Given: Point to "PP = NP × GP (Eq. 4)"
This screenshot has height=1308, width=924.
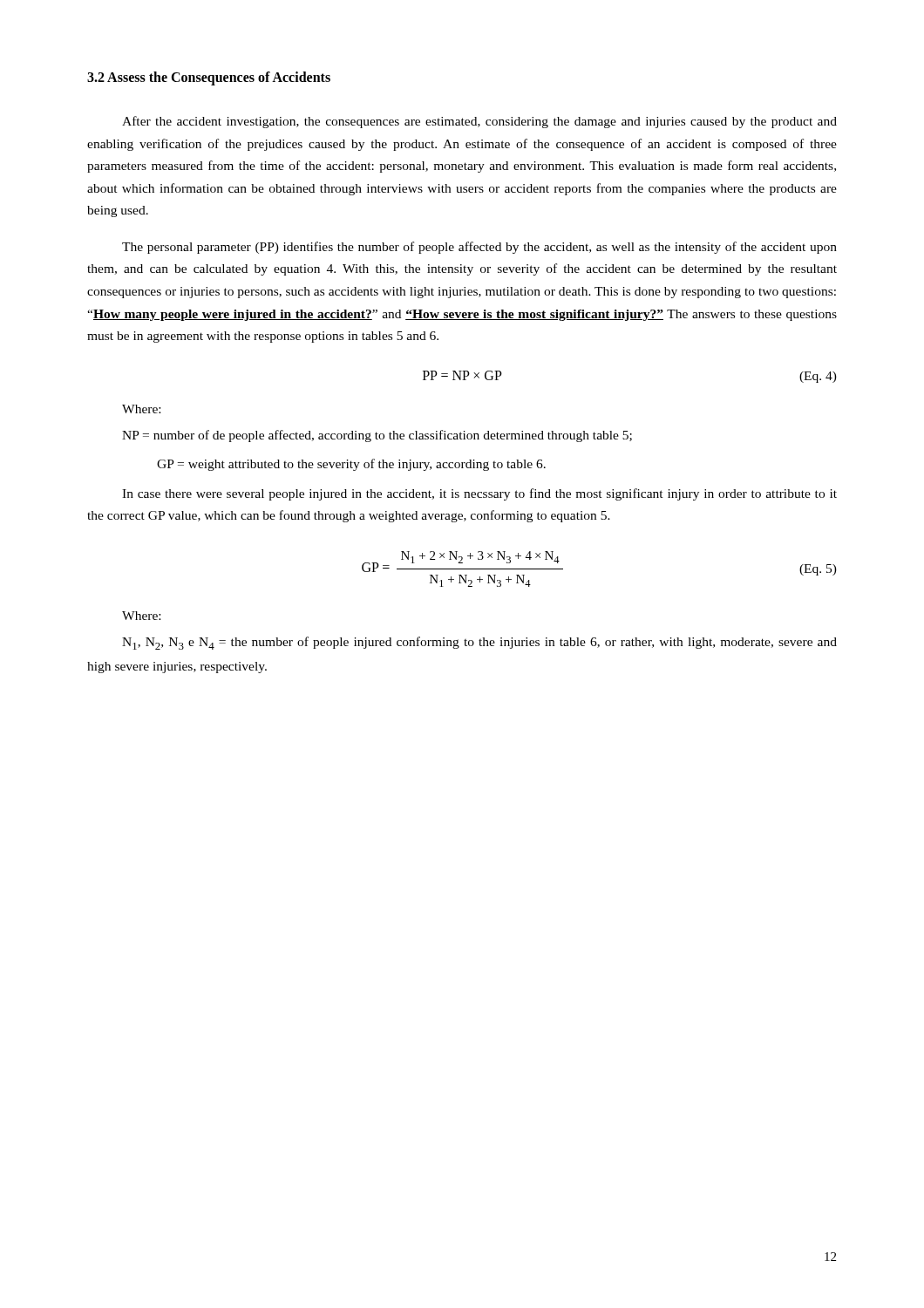Looking at the screenshot, I should [462, 376].
